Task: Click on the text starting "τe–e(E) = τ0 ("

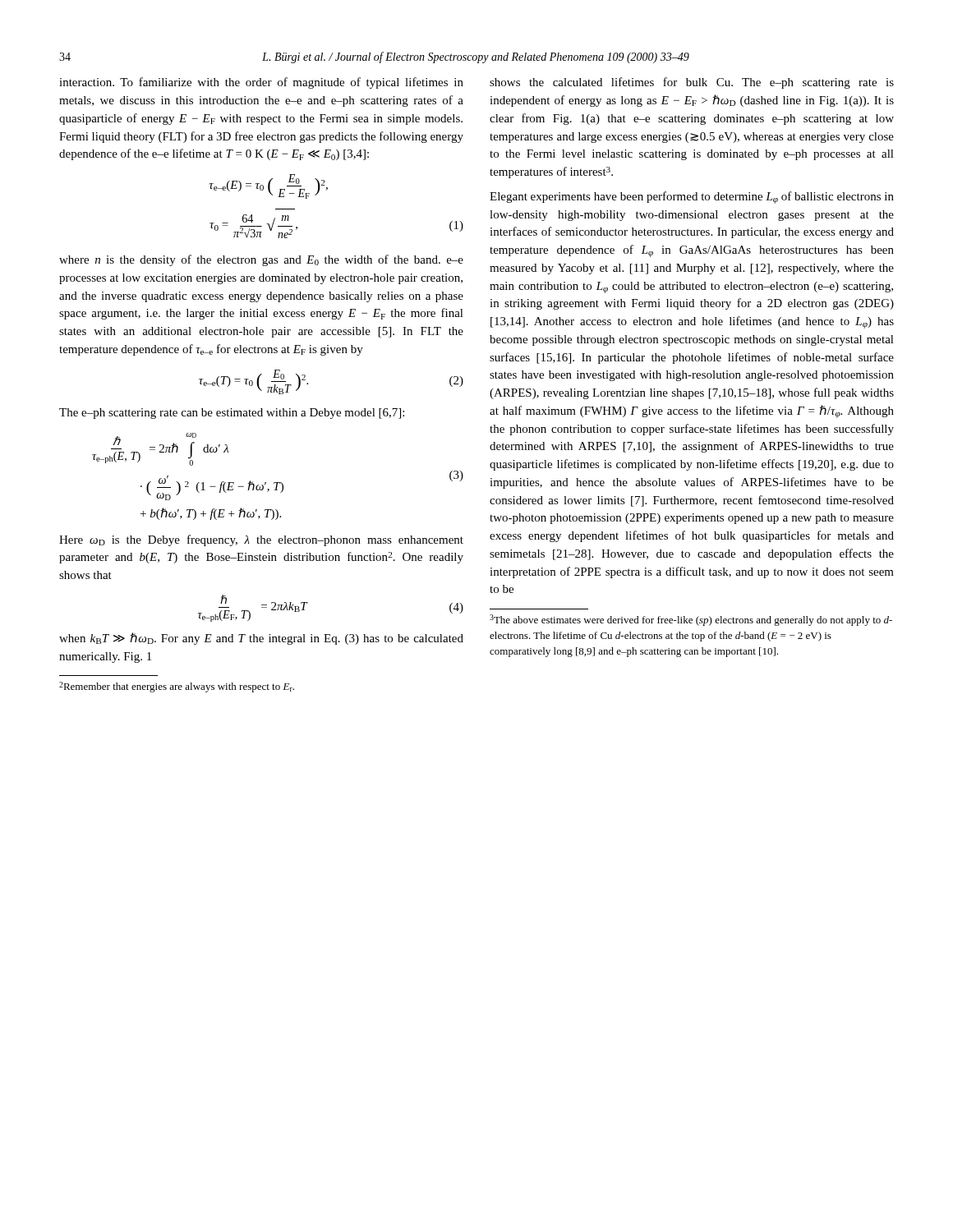Action: coord(269,208)
